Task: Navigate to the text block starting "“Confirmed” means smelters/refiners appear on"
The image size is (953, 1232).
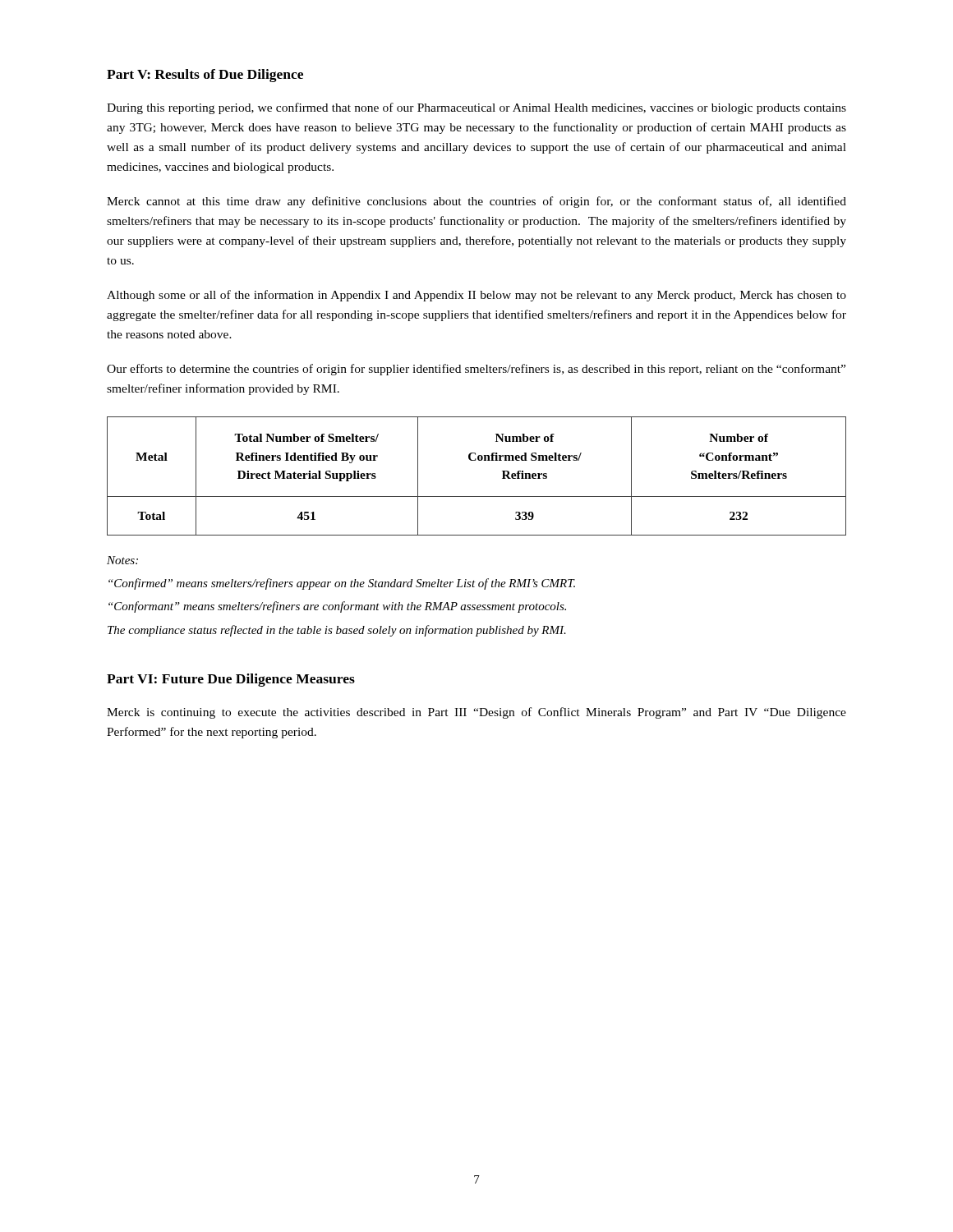Action: 341,583
